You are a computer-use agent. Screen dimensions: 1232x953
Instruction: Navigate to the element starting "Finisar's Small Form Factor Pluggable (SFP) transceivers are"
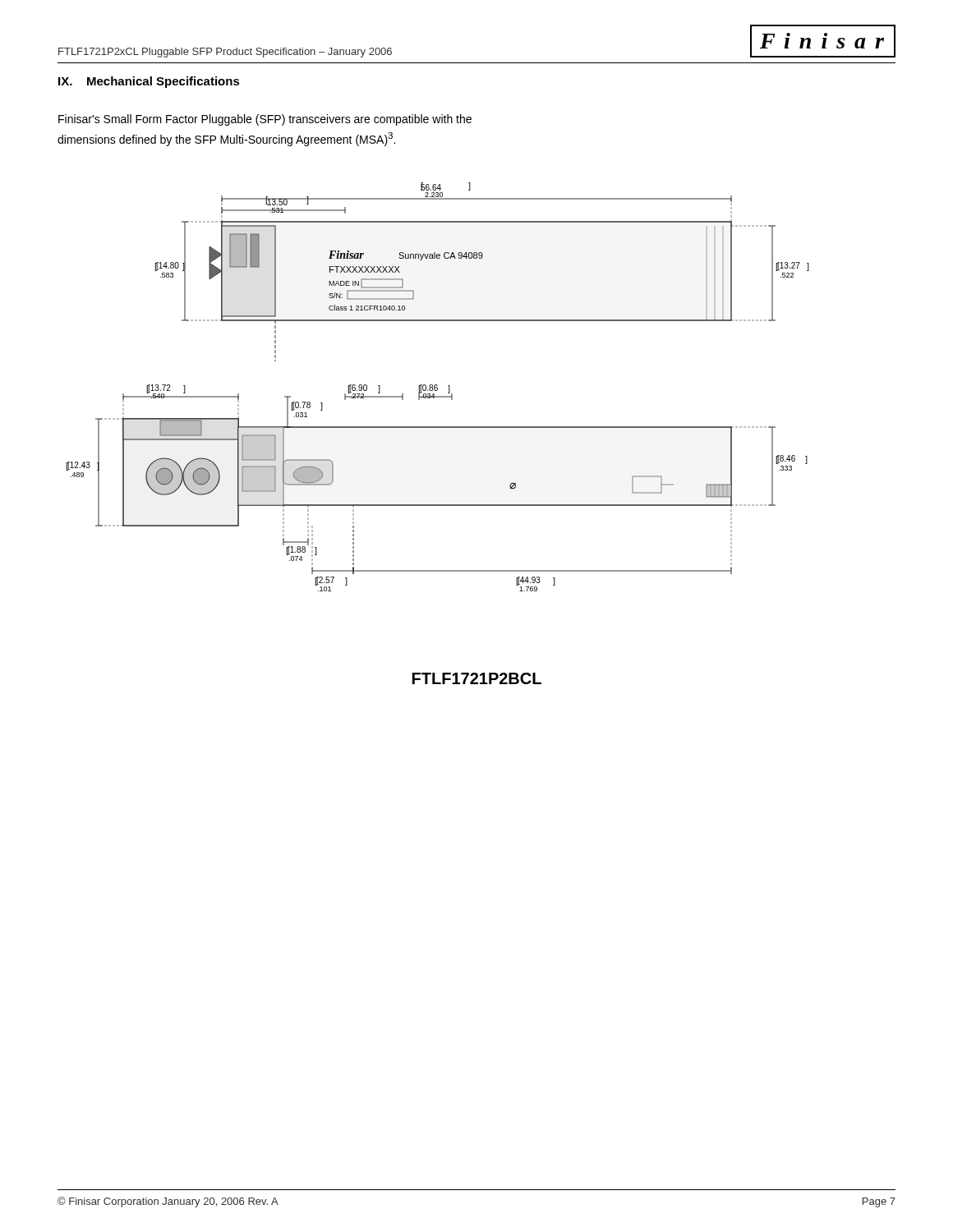coord(265,129)
